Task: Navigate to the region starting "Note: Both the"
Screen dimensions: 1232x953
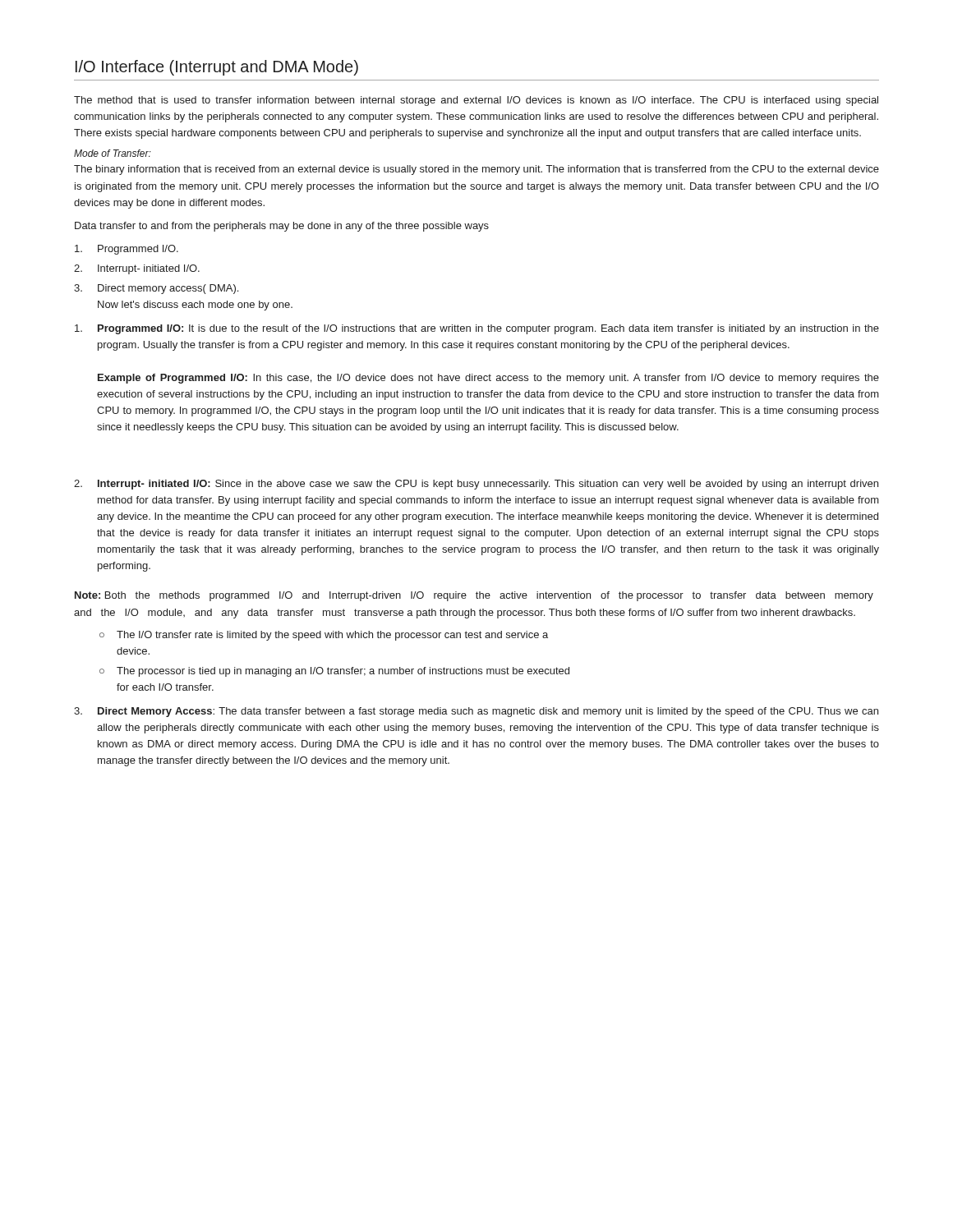Action: click(476, 604)
